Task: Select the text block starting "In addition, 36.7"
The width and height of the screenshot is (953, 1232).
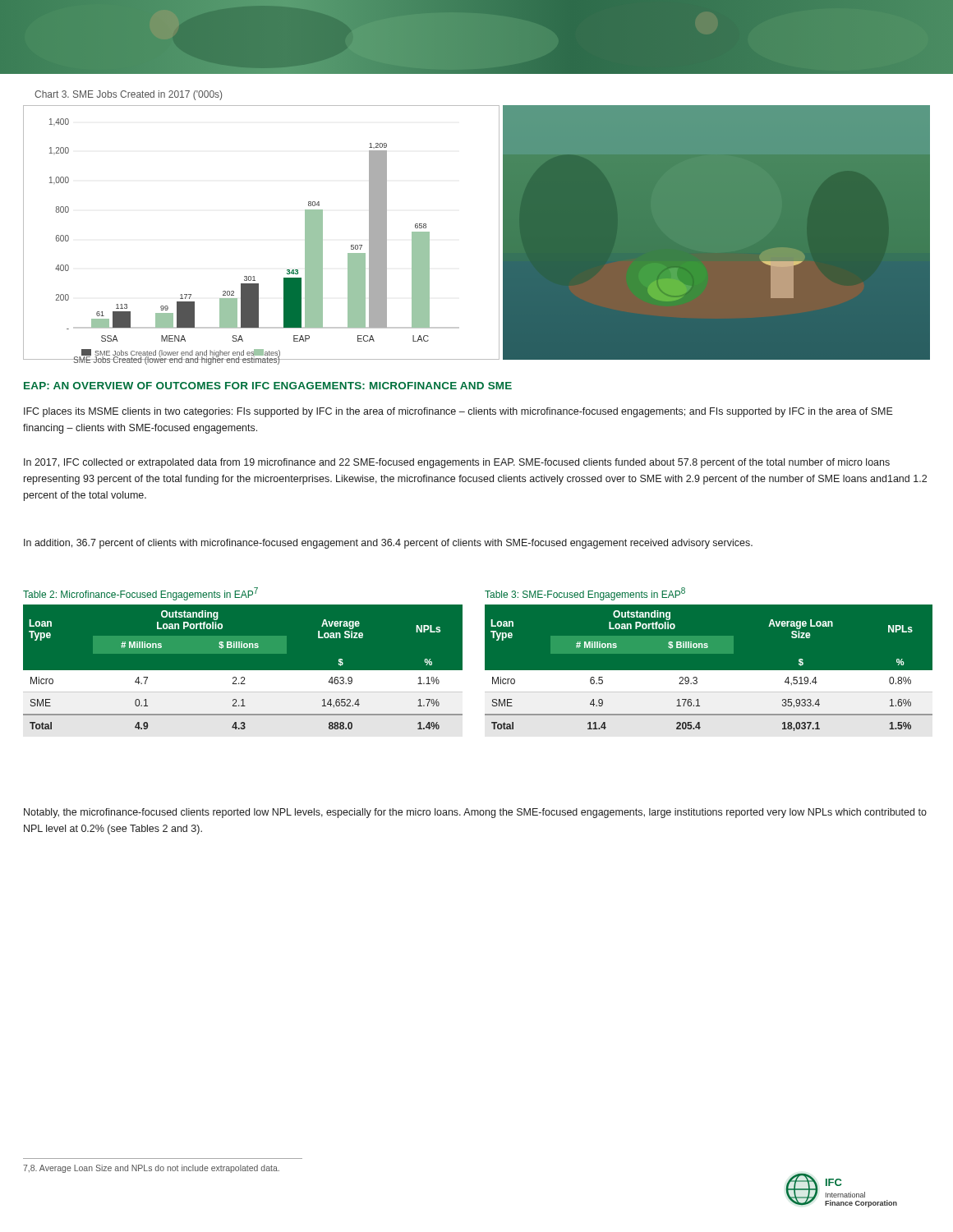Action: click(388, 543)
